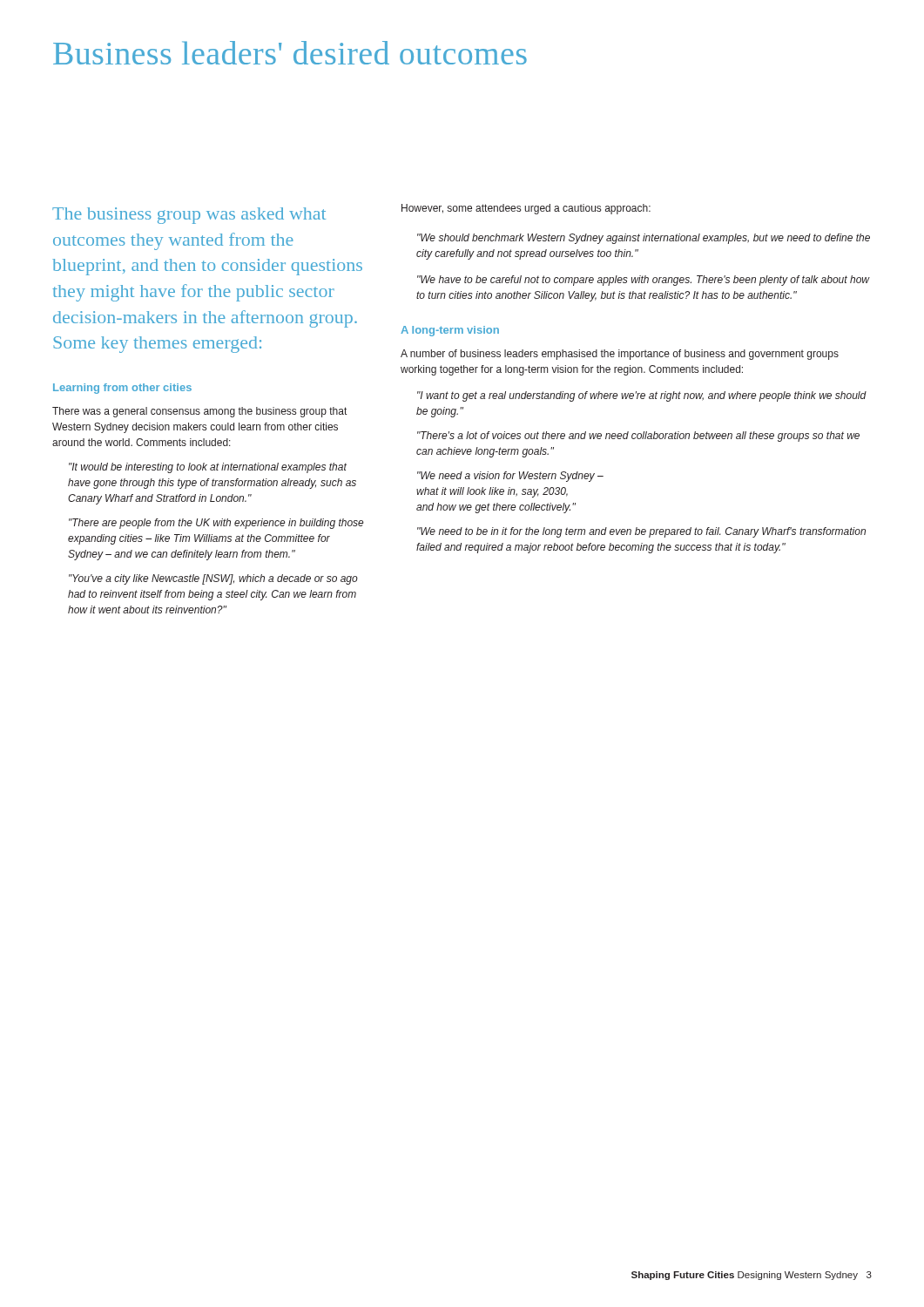The image size is (924, 1307).
Task: Find the text starting ""We should benchmark Western Sydney against international"
Action: [636, 246]
